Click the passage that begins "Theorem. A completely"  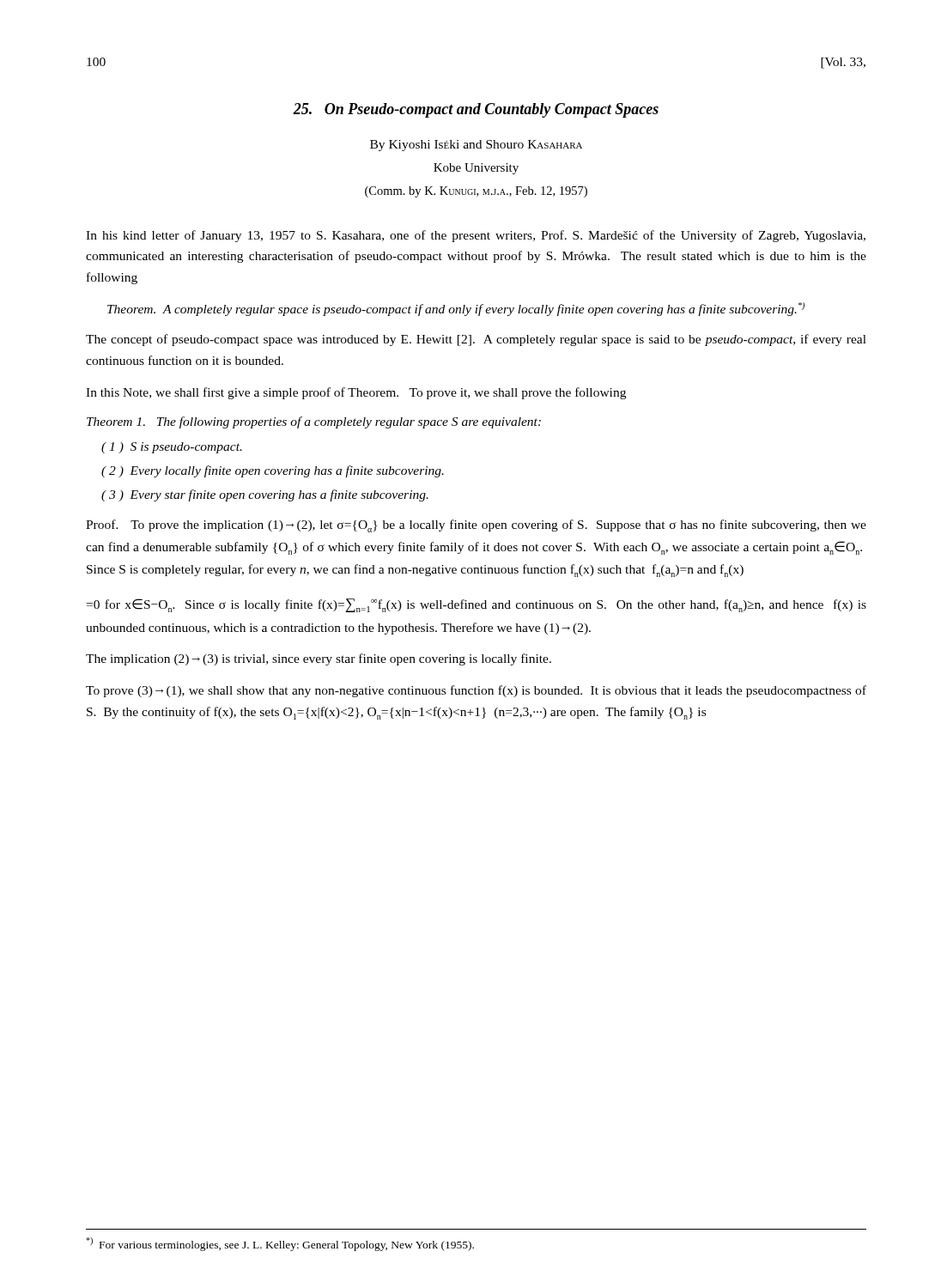pyautogui.click(x=456, y=308)
